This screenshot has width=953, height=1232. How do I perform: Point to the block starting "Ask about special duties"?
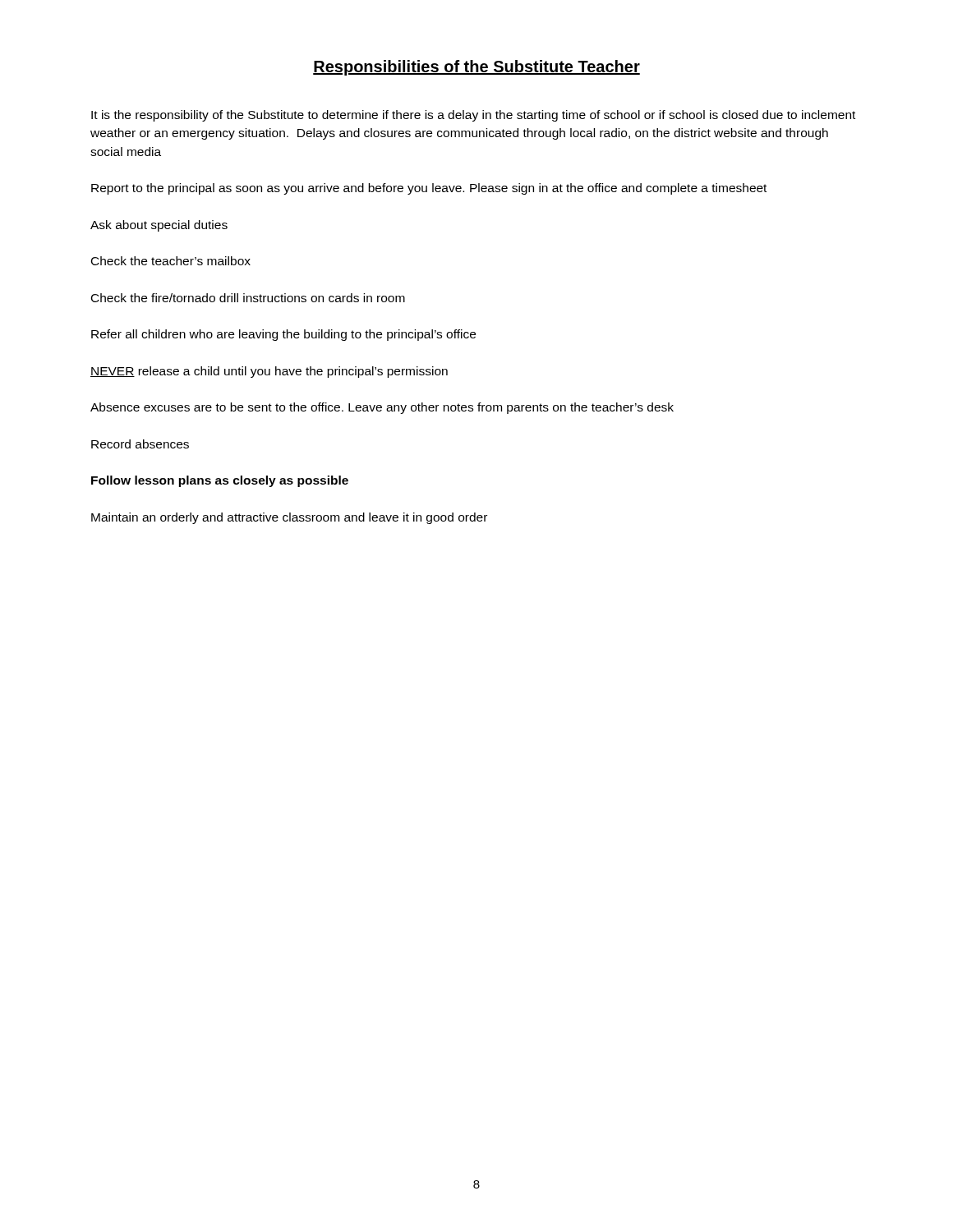pos(159,225)
